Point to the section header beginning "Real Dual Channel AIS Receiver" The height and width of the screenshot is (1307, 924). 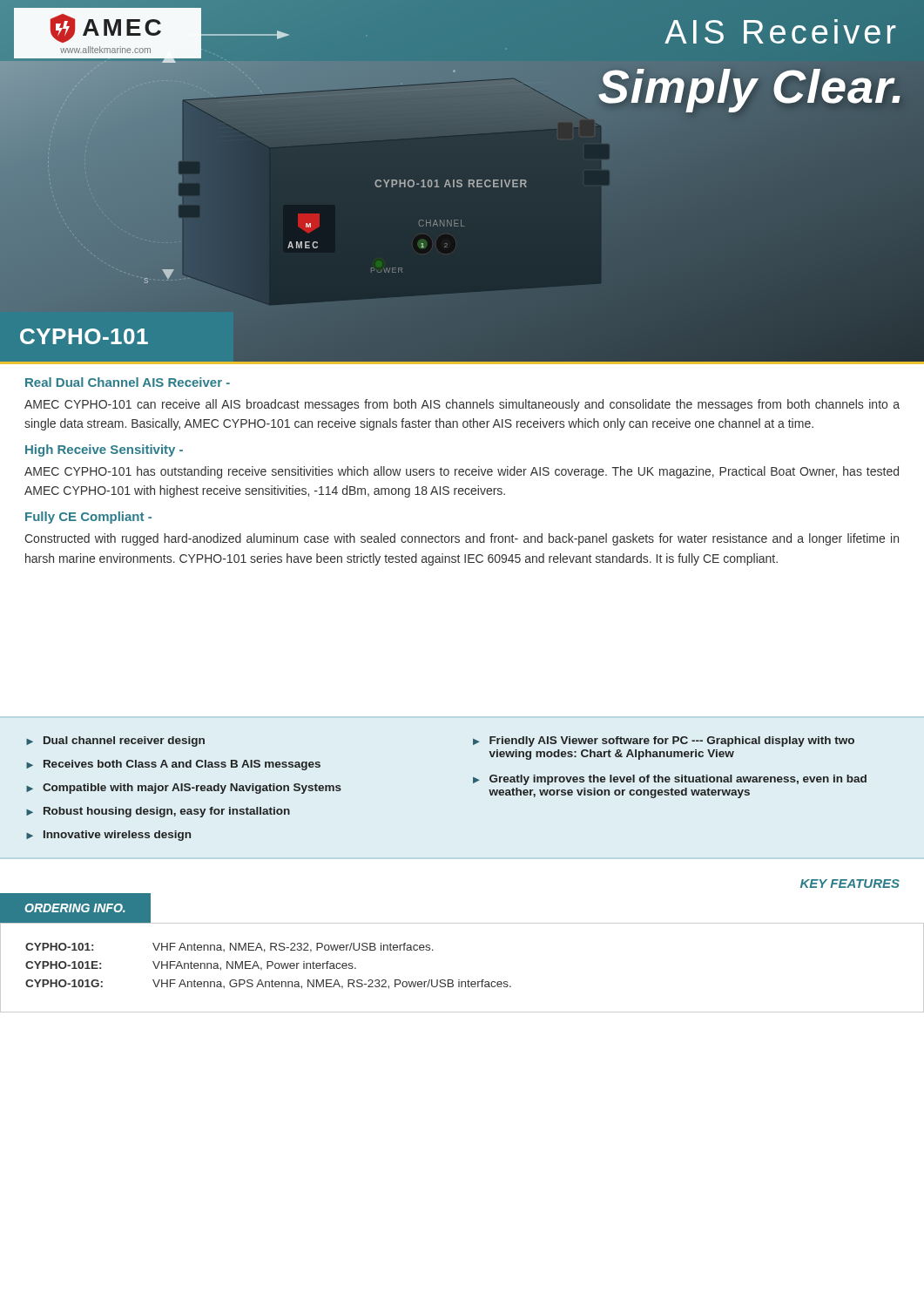[127, 382]
